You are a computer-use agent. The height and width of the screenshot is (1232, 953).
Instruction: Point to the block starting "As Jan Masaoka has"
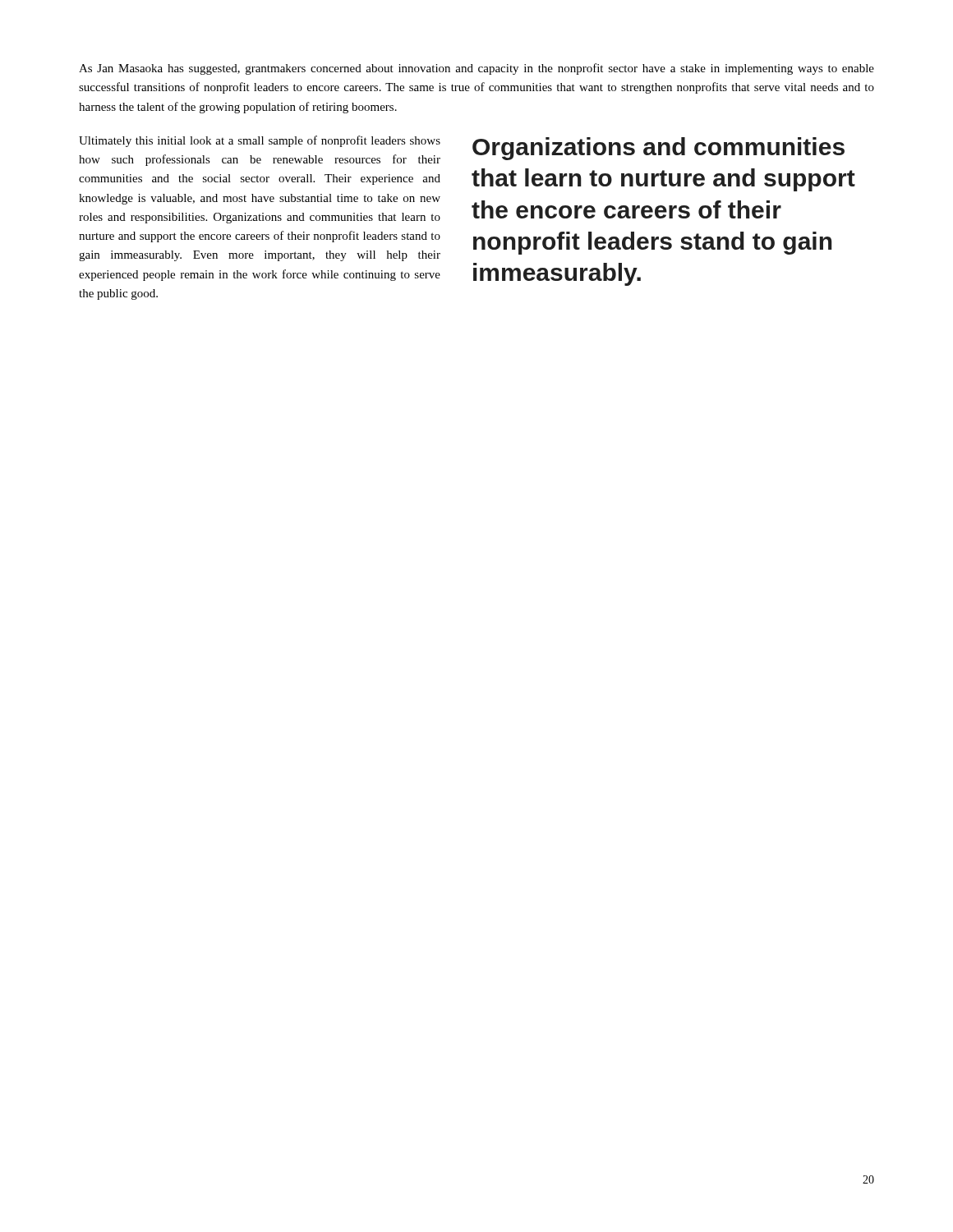[476, 87]
